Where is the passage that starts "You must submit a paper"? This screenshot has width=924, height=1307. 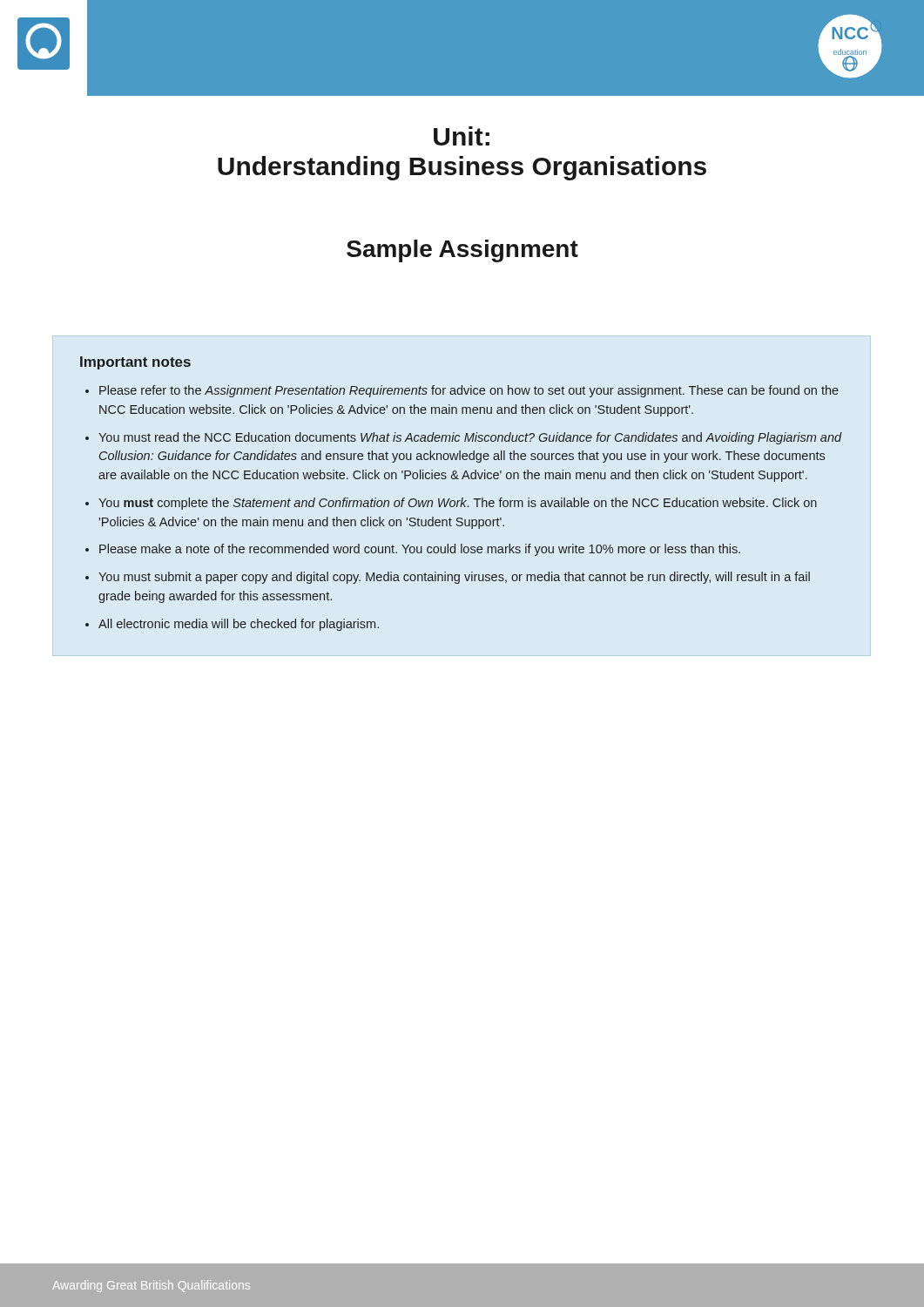[455, 586]
